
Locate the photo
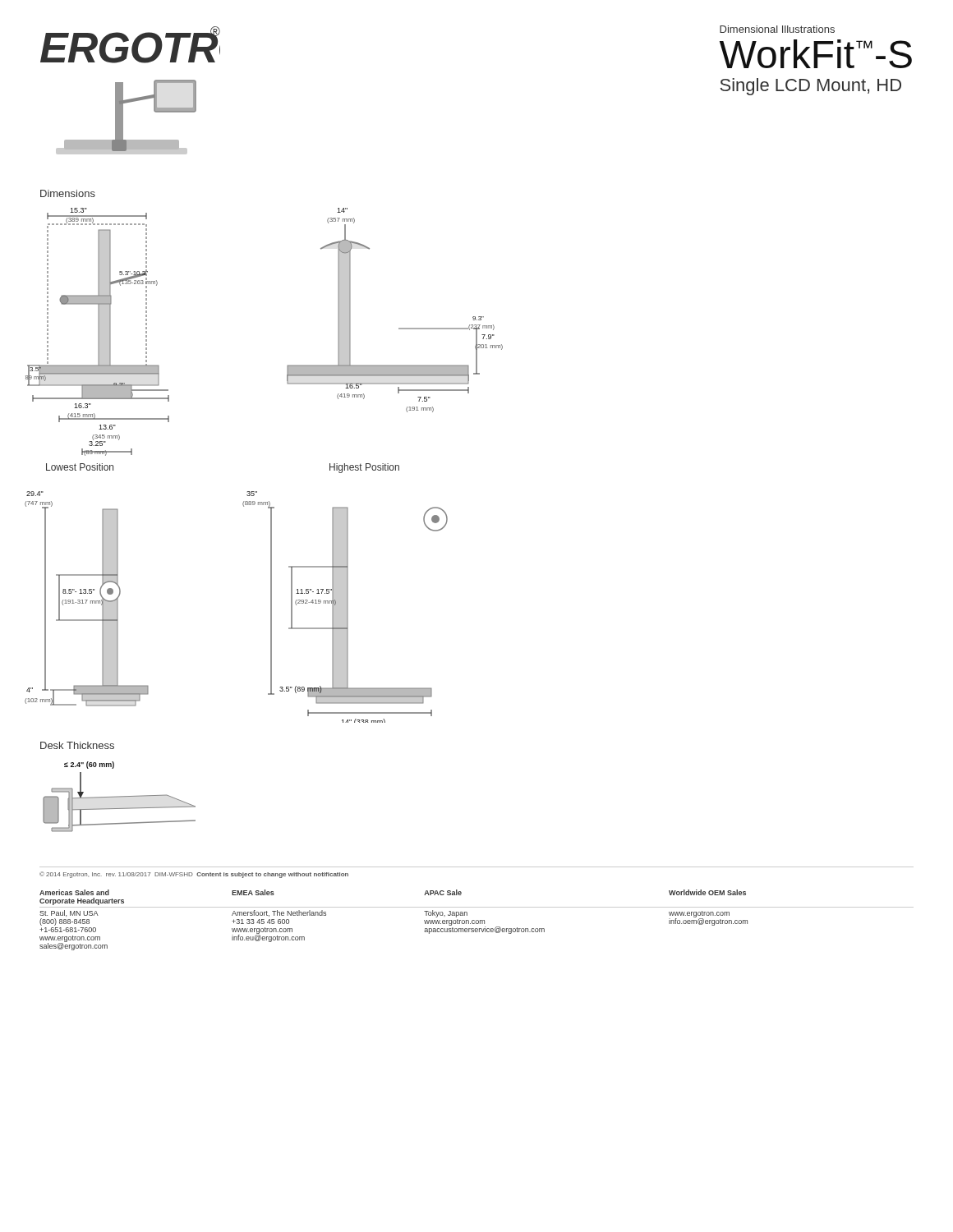[122, 115]
